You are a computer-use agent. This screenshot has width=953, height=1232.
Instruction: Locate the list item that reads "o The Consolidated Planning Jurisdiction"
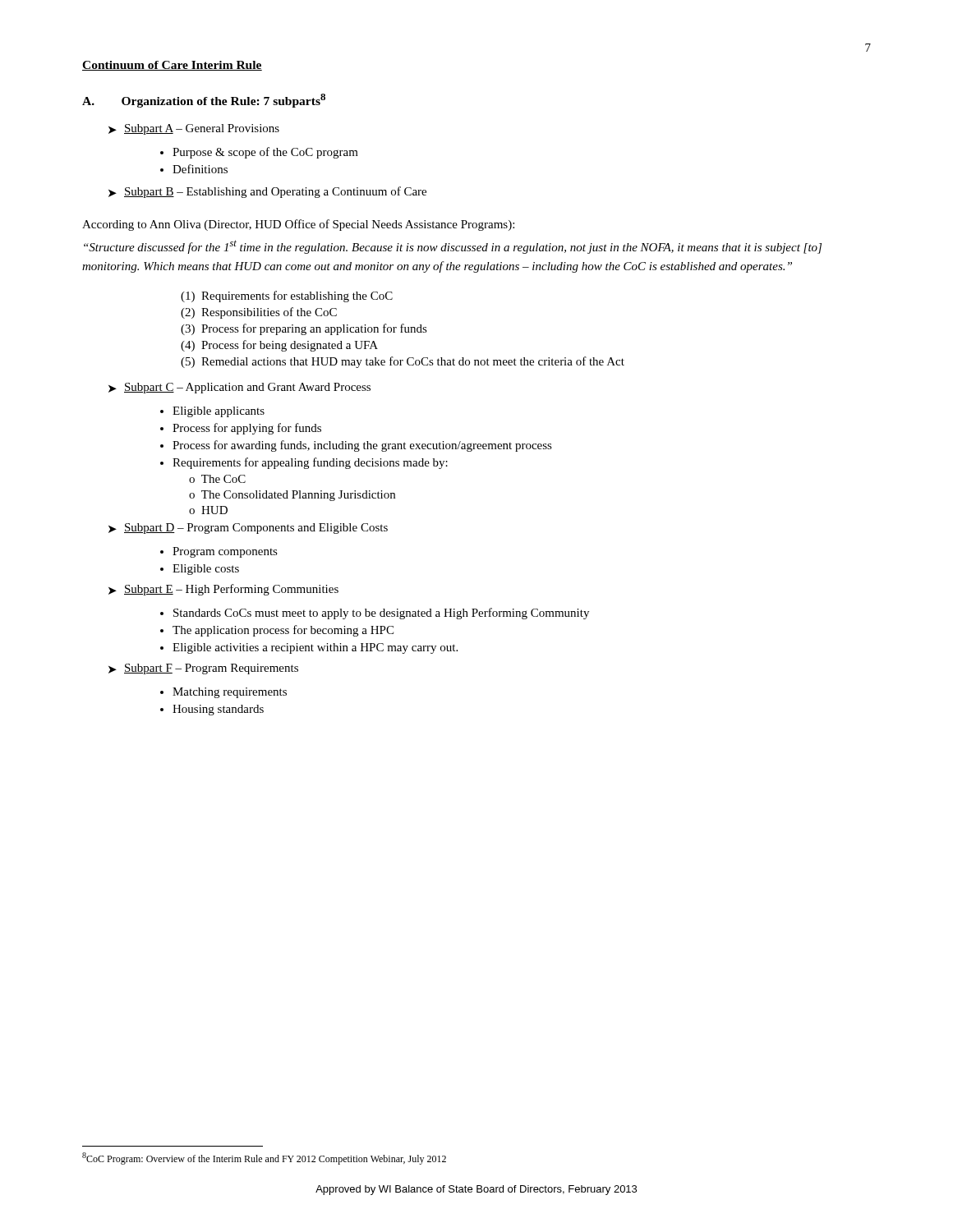pos(292,495)
